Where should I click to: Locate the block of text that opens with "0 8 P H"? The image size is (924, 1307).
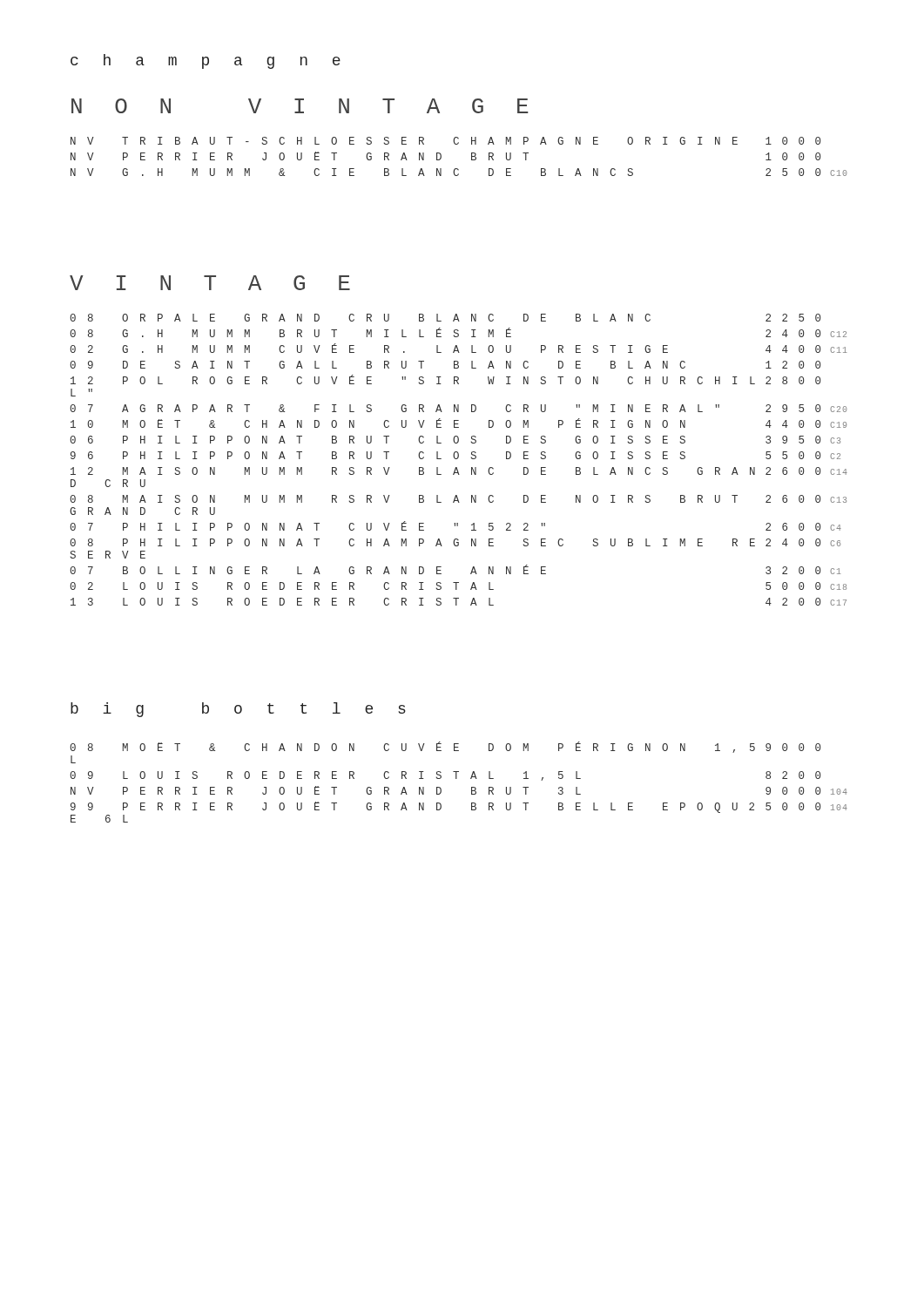point(462,550)
